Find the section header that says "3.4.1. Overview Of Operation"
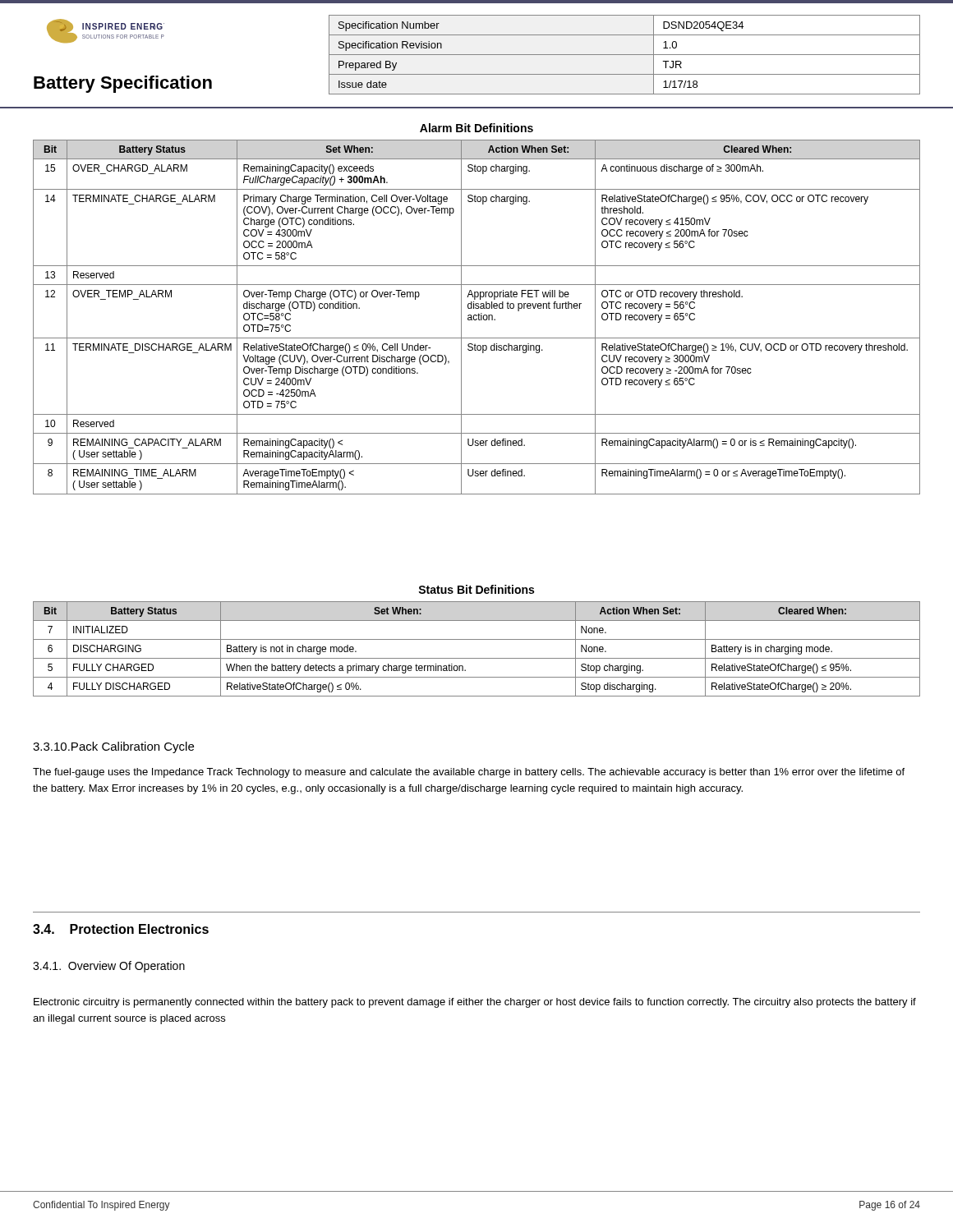953x1232 pixels. click(109, 967)
